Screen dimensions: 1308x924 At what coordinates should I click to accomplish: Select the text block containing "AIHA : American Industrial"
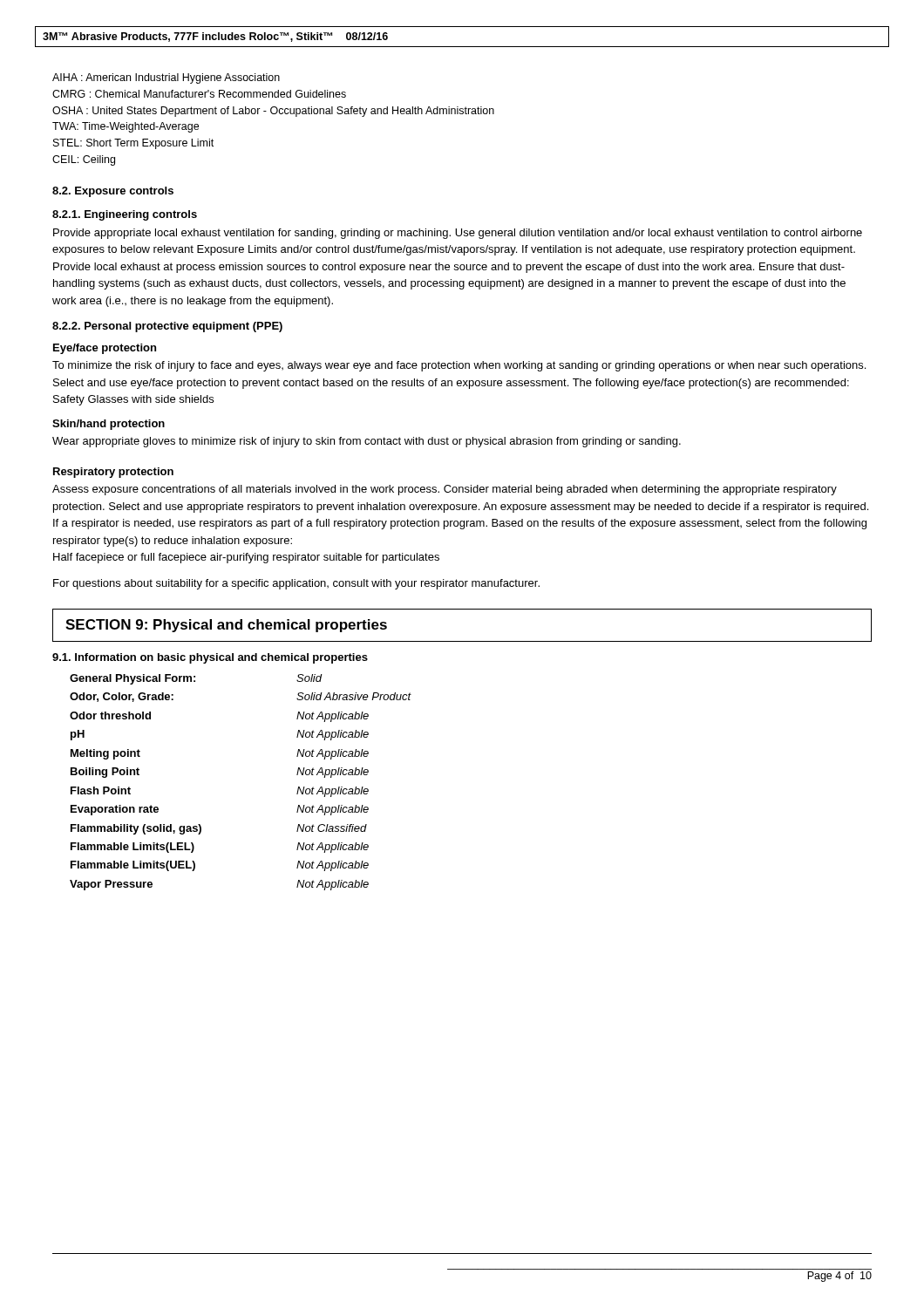pyautogui.click(x=273, y=119)
